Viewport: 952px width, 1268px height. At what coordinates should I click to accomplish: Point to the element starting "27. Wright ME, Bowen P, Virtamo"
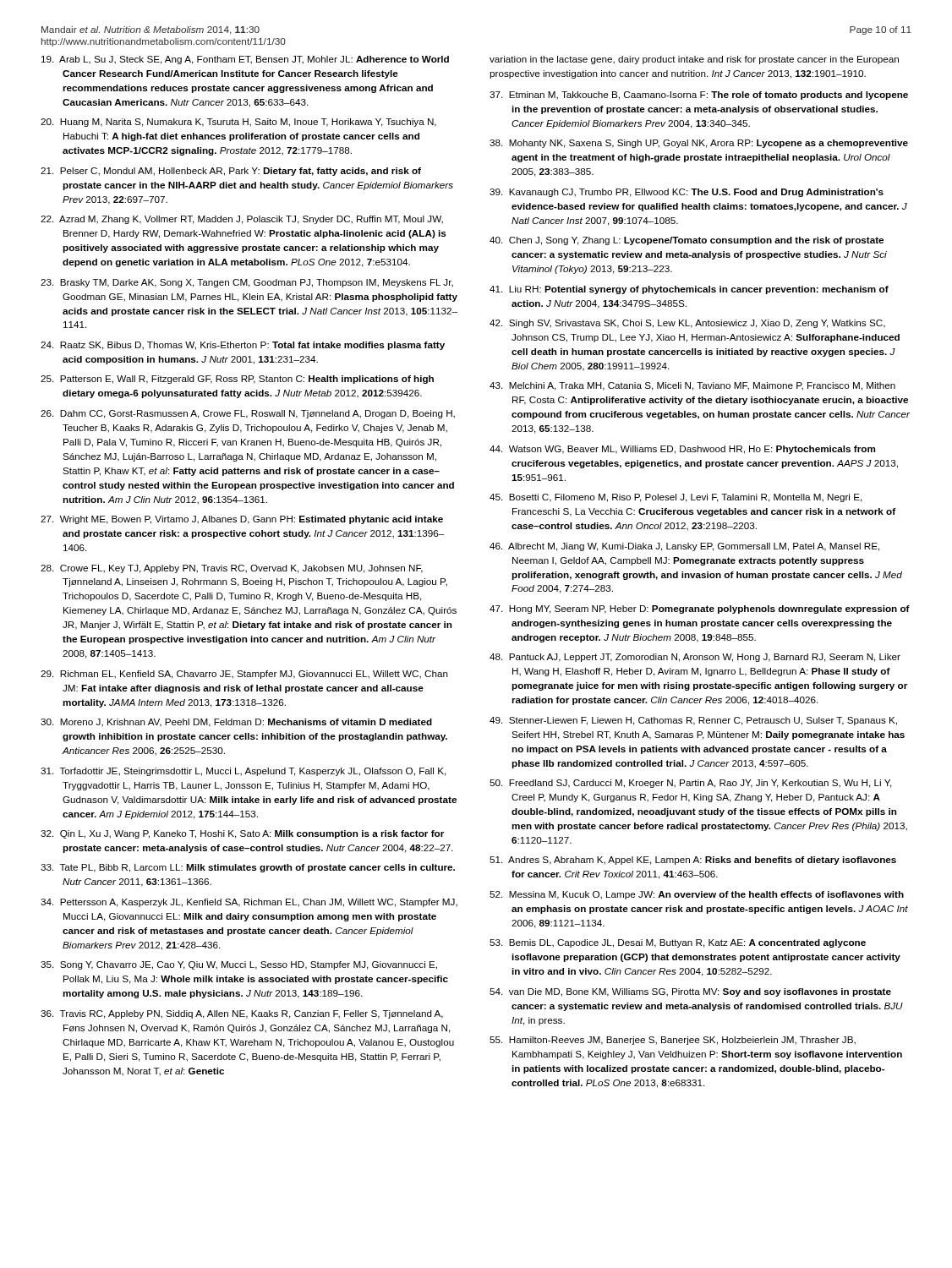(x=242, y=533)
